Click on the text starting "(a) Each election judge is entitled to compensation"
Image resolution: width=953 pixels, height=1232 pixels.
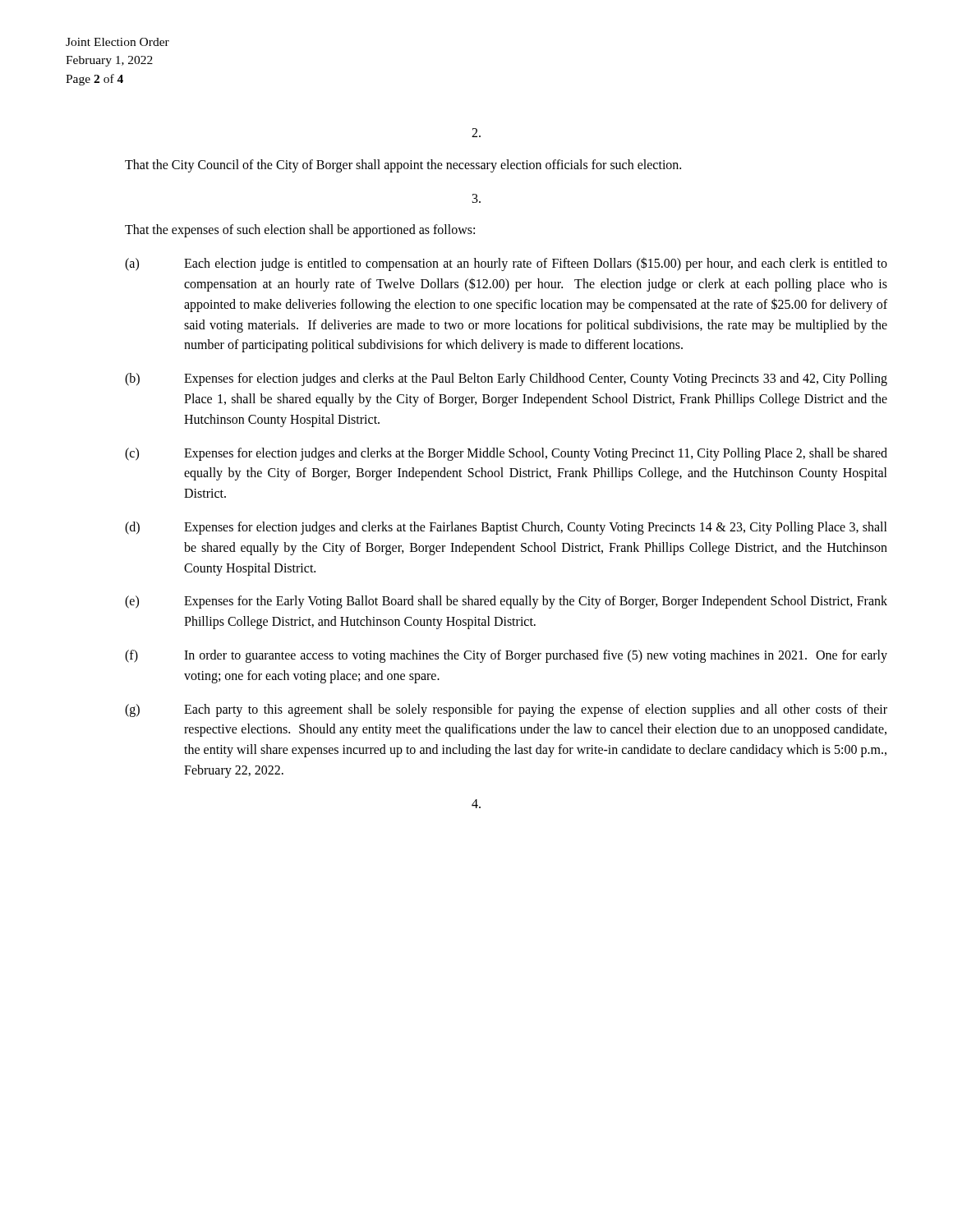476,305
